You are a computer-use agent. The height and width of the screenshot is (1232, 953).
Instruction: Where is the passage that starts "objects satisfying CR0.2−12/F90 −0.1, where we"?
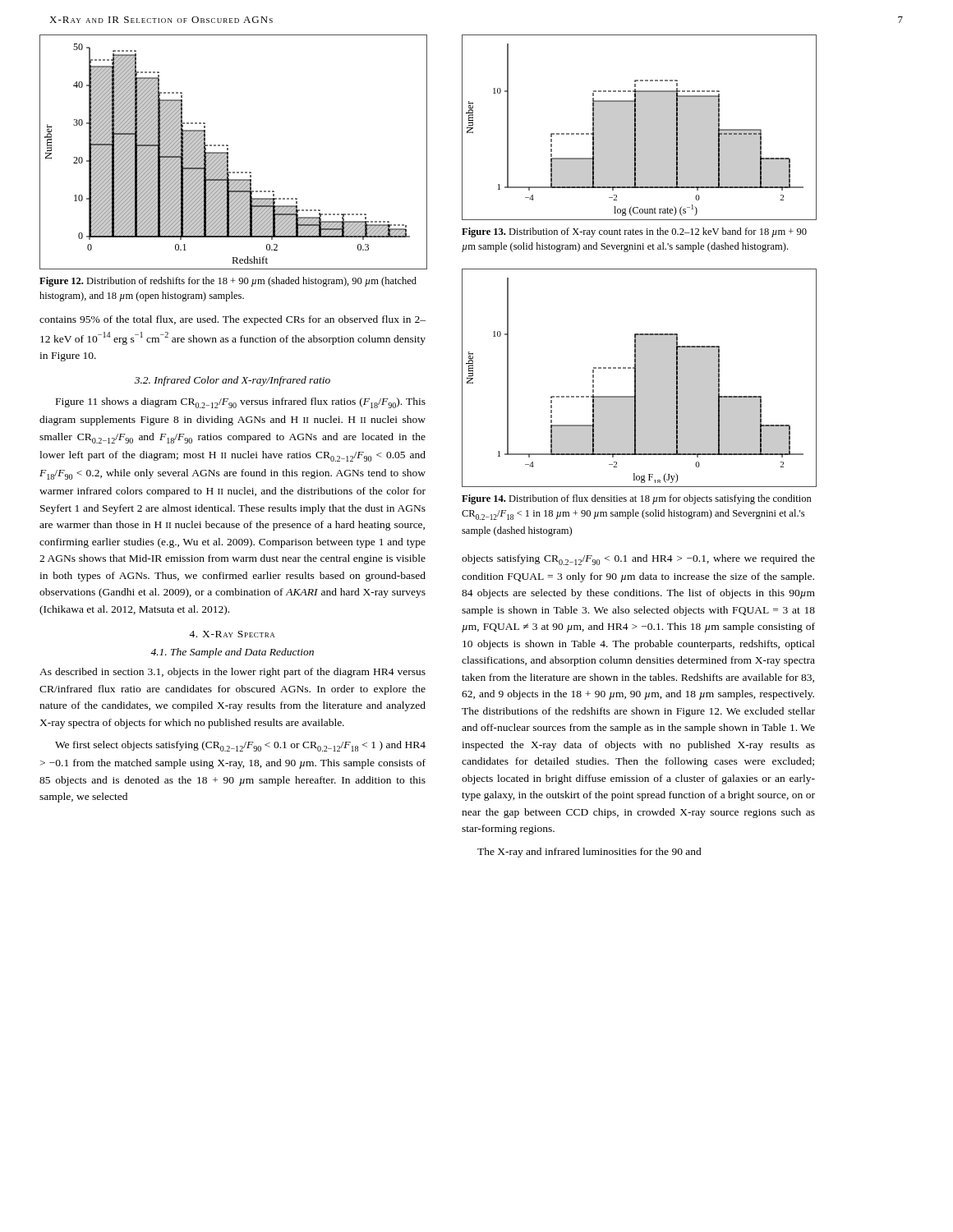click(638, 705)
